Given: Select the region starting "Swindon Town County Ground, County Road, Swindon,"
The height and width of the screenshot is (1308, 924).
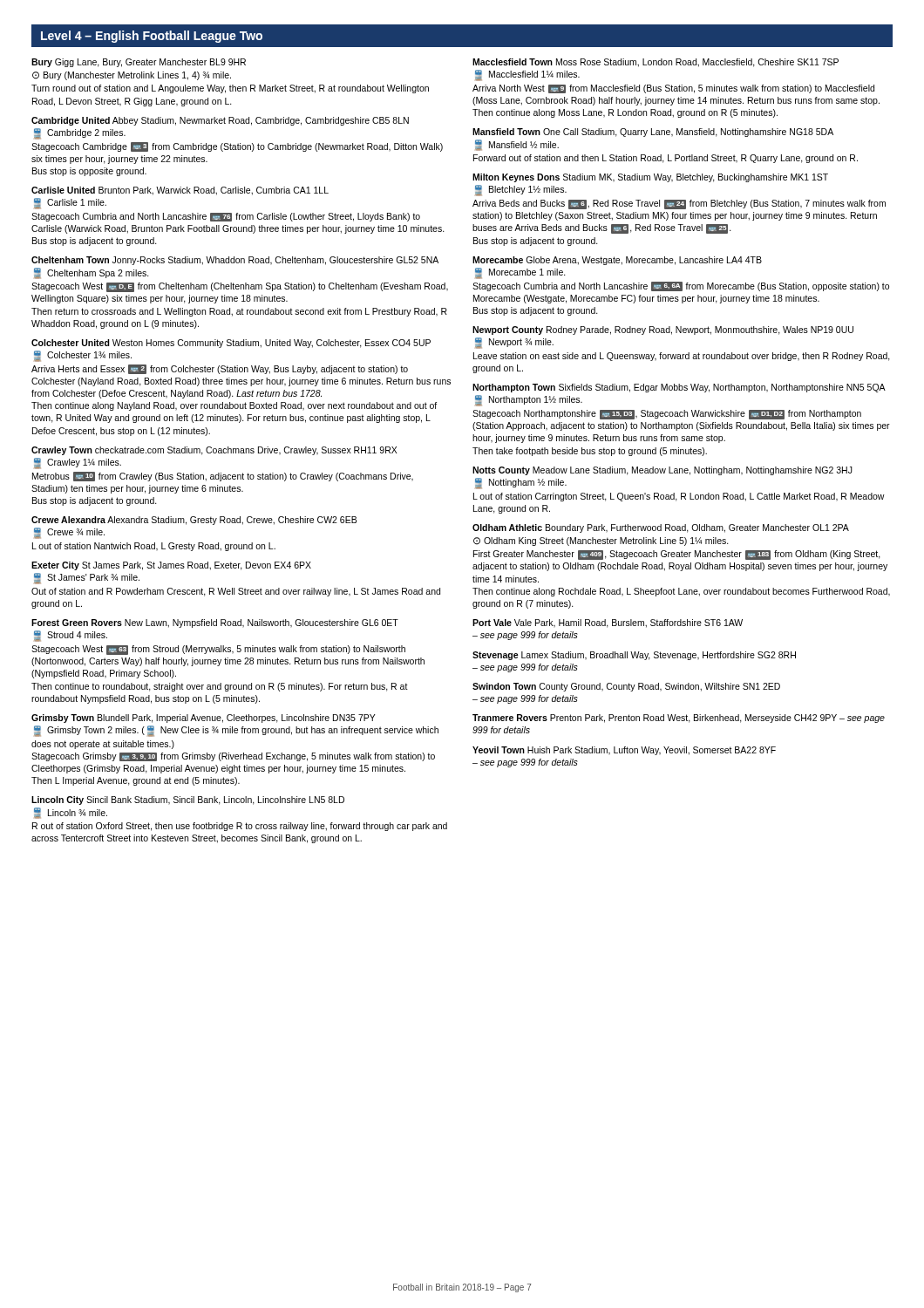Looking at the screenshot, I should (627, 692).
